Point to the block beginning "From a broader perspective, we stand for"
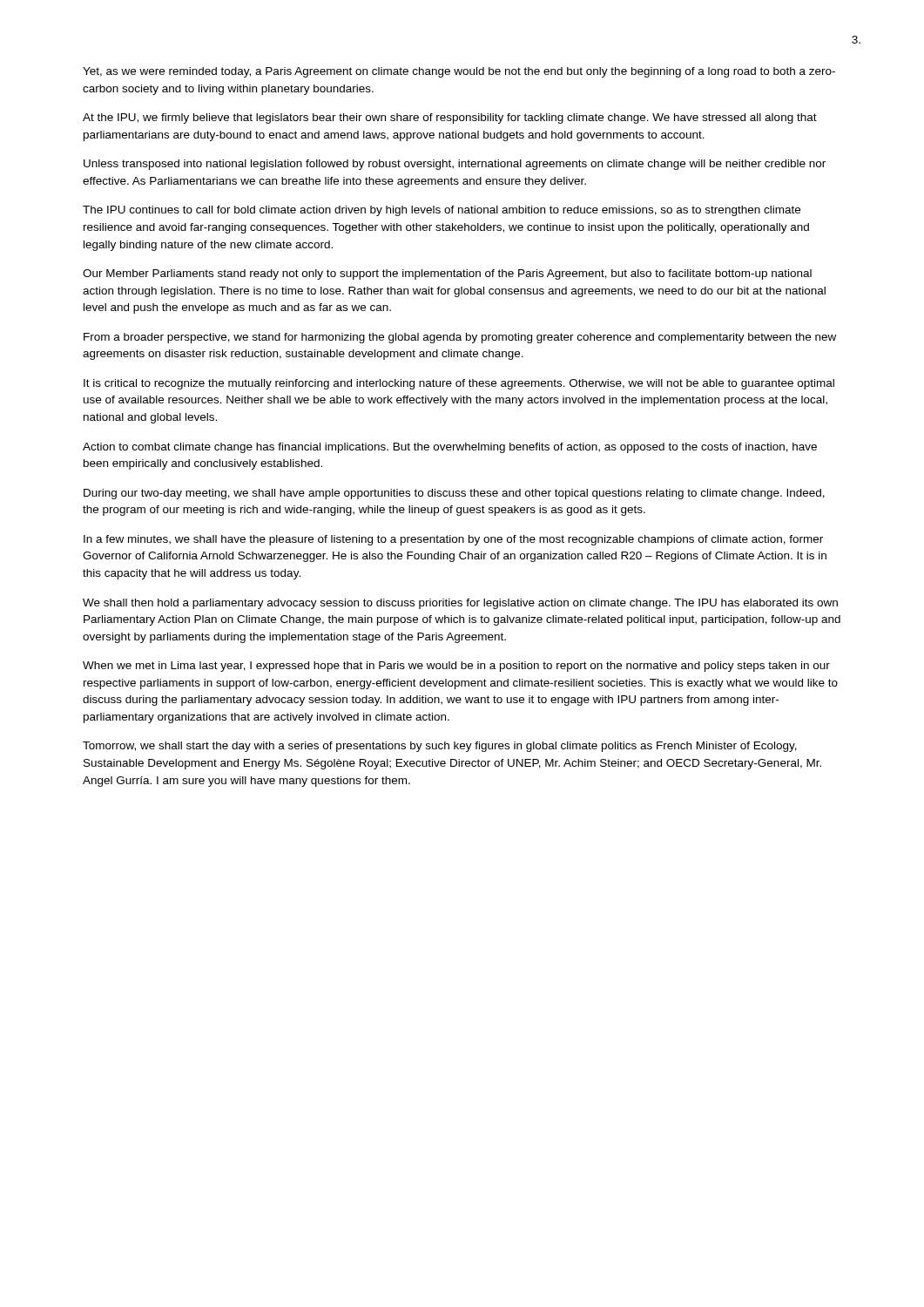 tap(459, 345)
